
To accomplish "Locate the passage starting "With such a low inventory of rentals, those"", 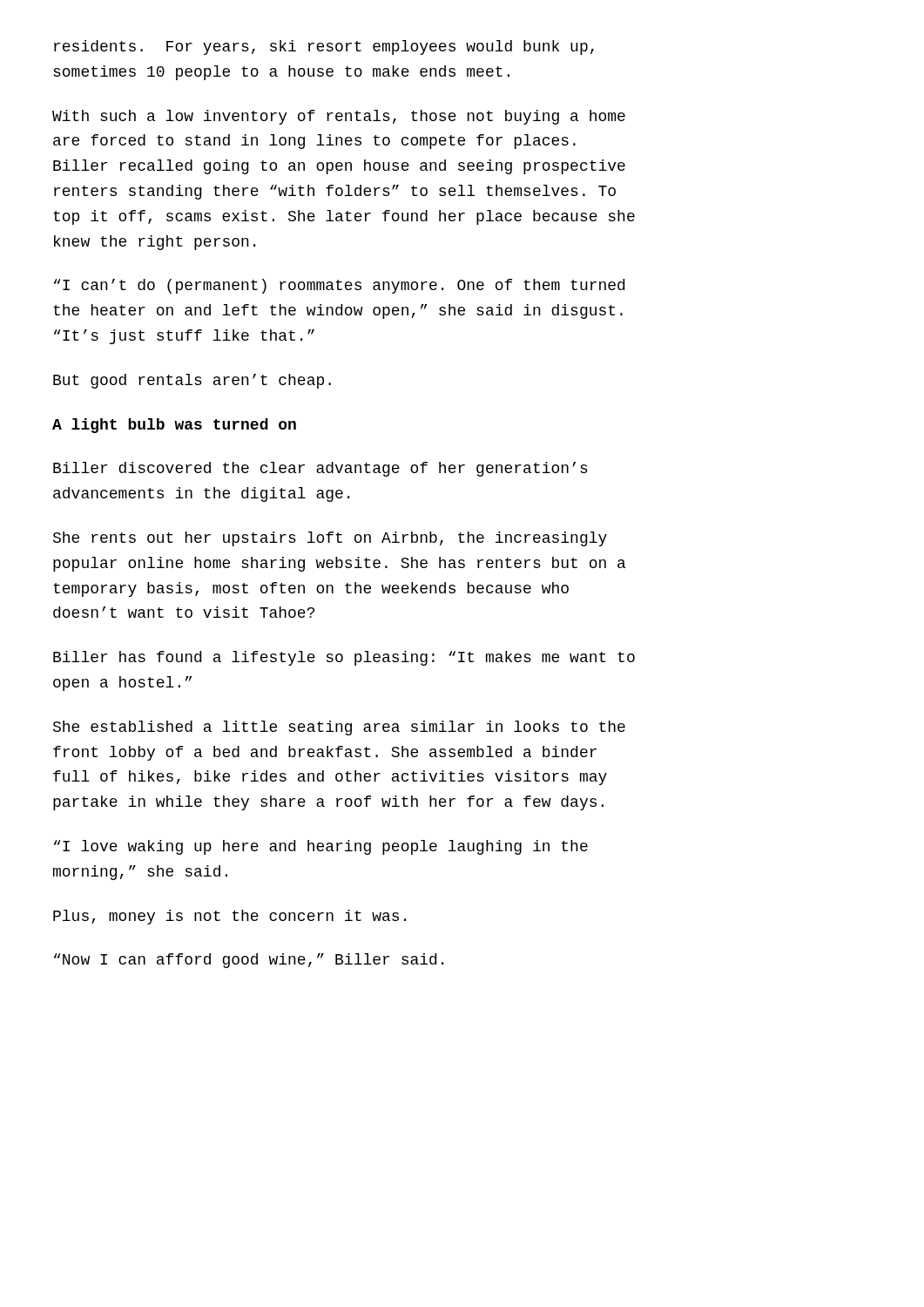I will coord(344,179).
